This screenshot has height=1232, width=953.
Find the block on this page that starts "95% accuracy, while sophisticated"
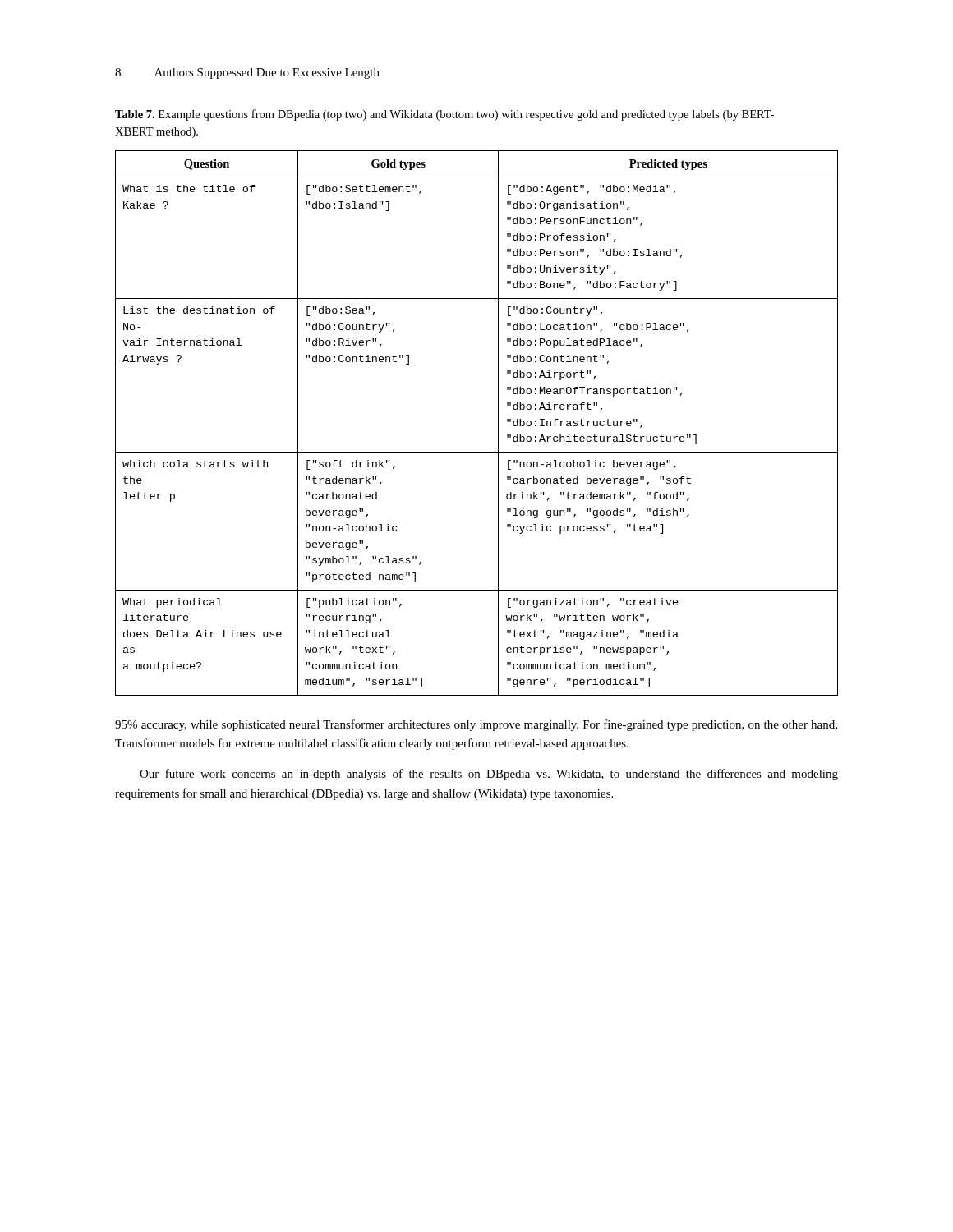tap(476, 734)
